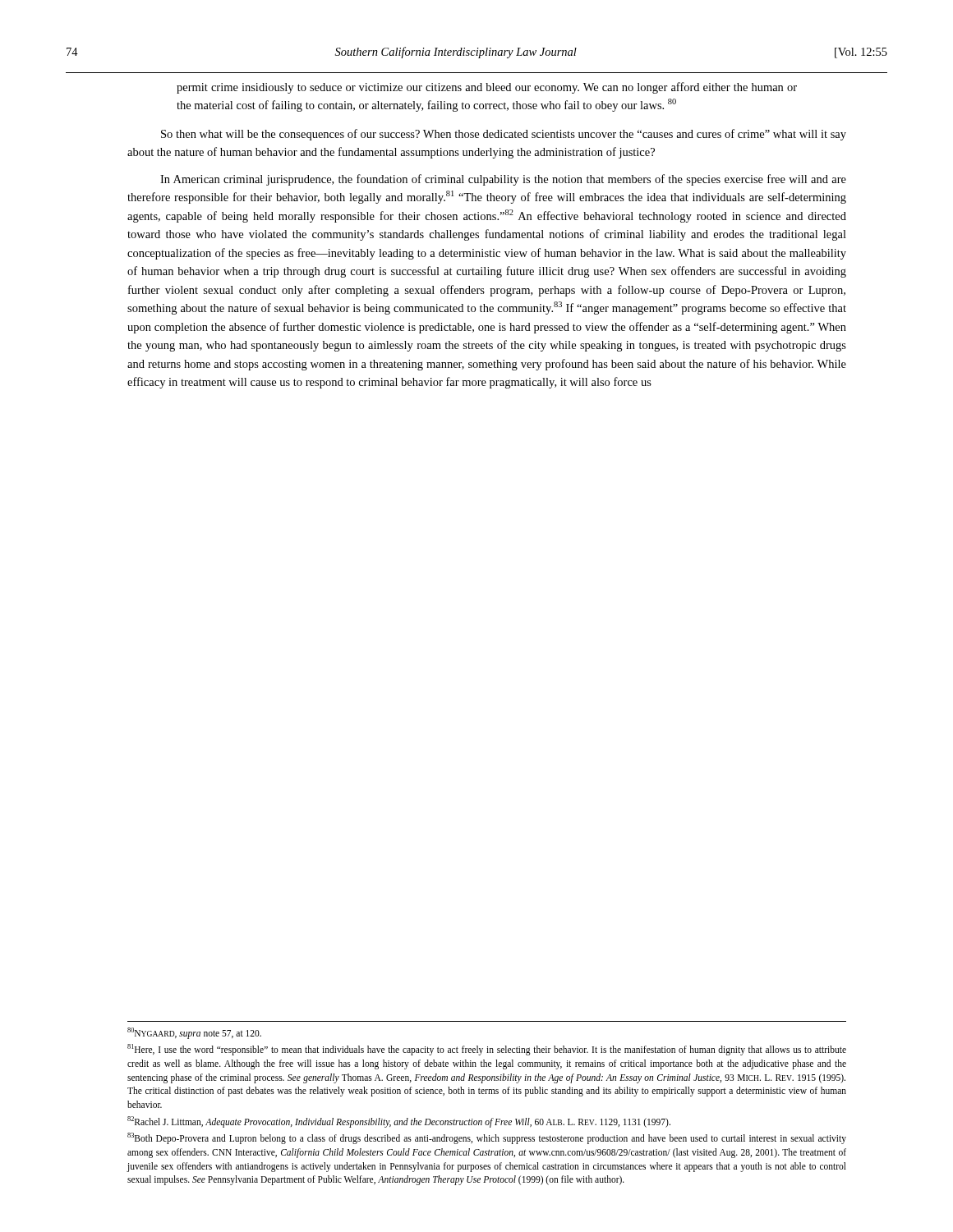
Task: Locate the passage starting "81Here, I use"
Action: coord(487,1077)
